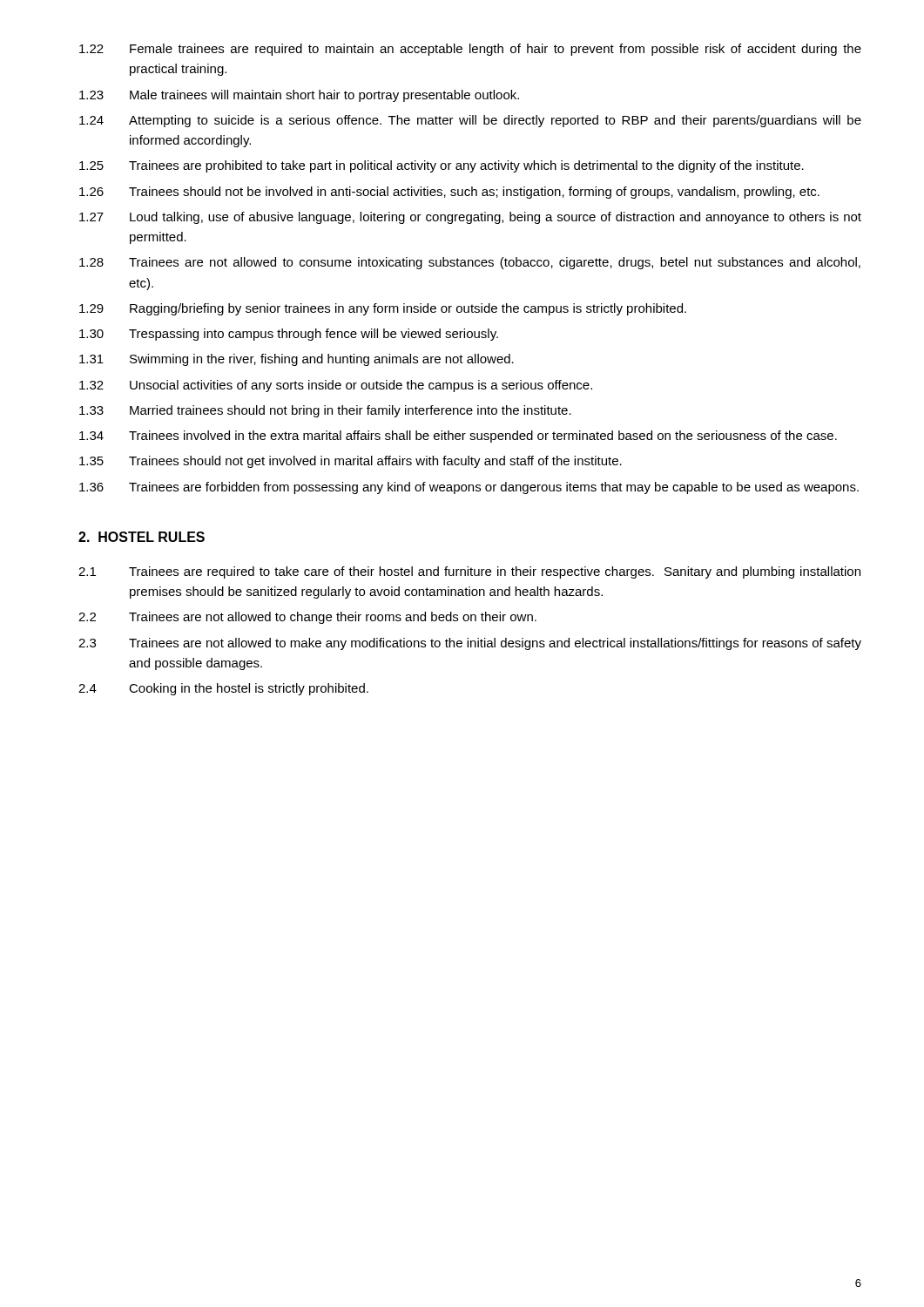The height and width of the screenshot is (1307, 924).
Task: Navigate to the text starting "2.2 Trainees are not"
Action: pyautogui.click(x=470, y=617)
